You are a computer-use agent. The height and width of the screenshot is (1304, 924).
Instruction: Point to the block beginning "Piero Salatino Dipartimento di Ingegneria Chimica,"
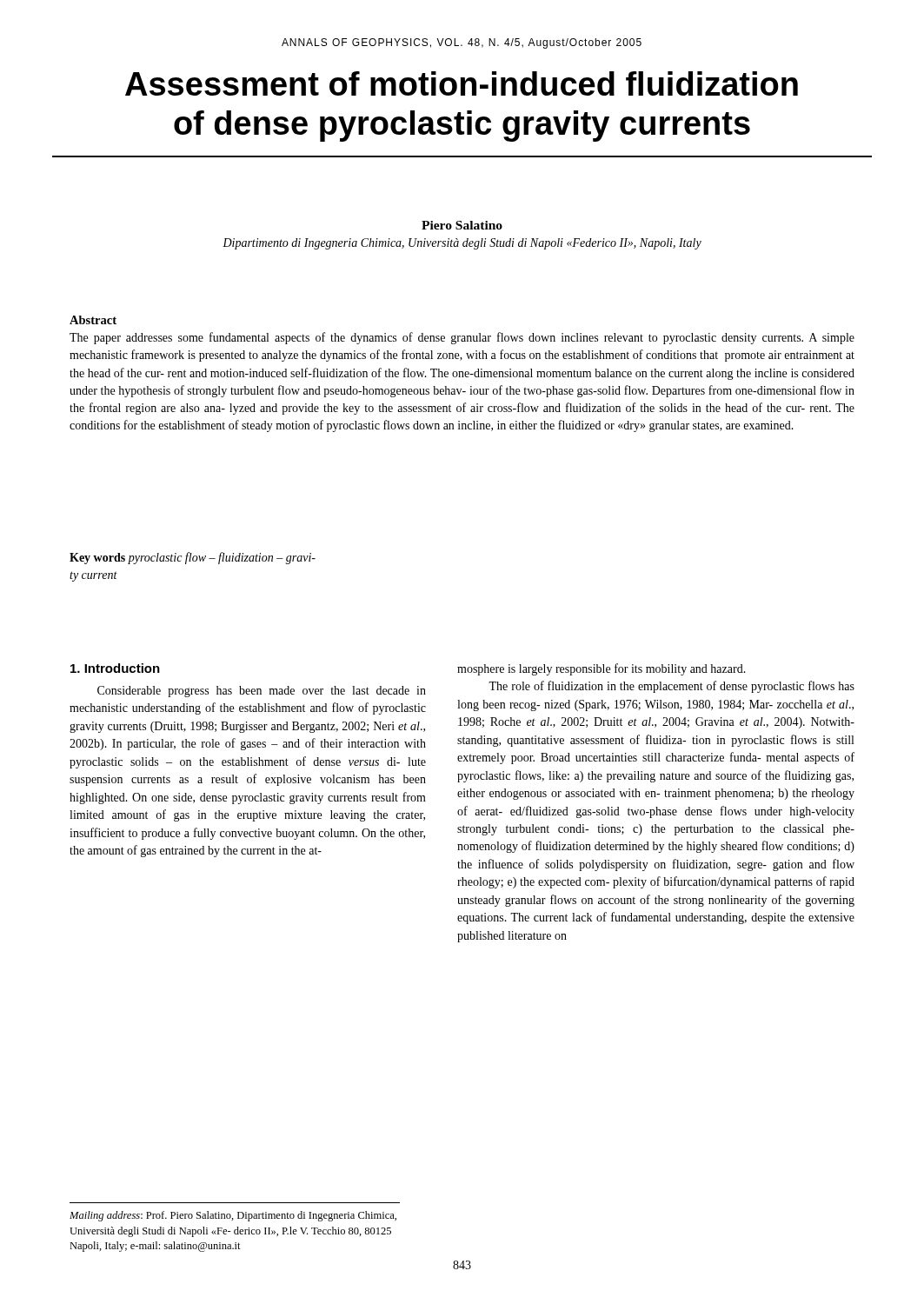462,234
